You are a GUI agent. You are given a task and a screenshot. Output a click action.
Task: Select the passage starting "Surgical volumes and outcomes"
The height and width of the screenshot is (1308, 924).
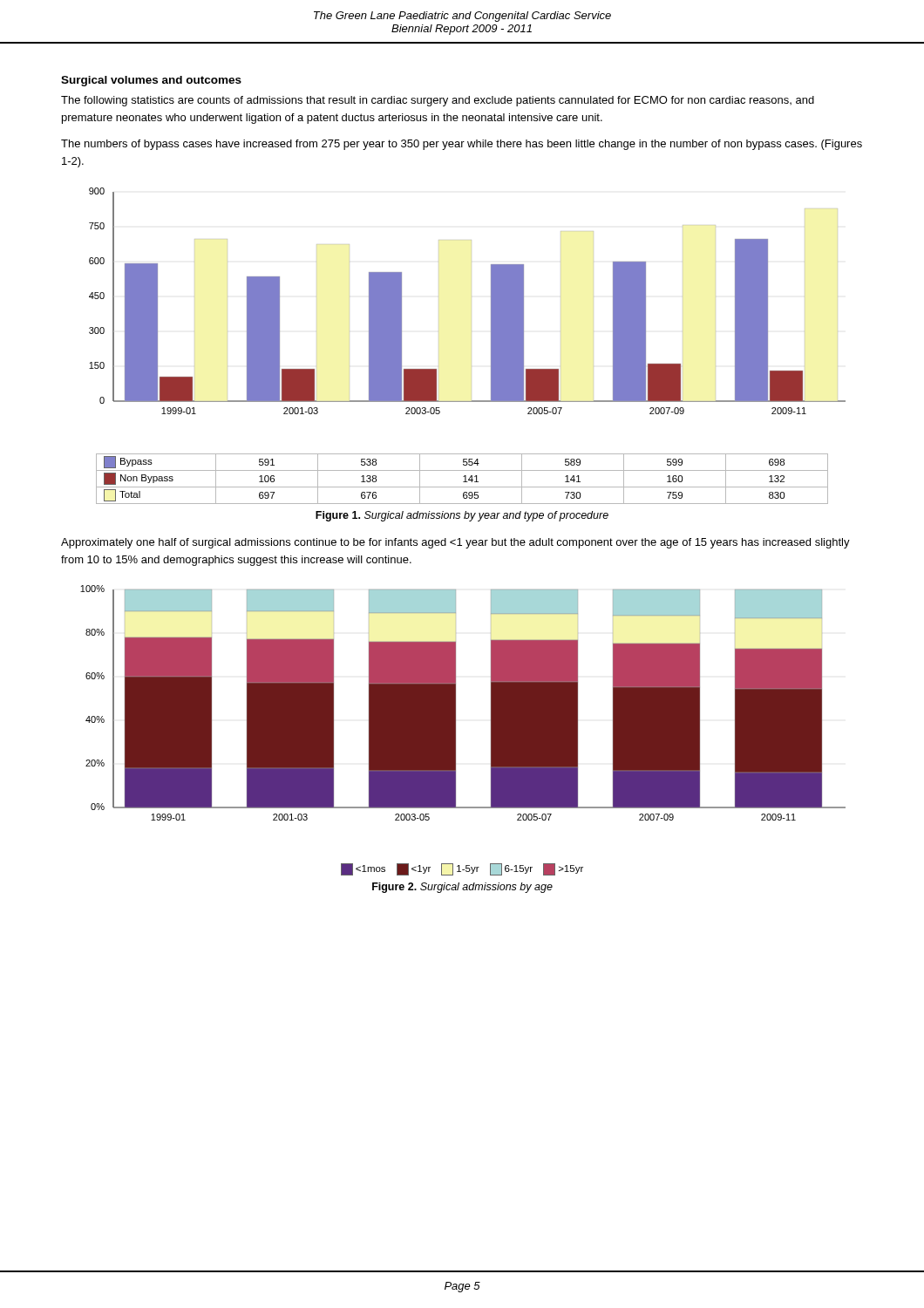tap(151, 80)
